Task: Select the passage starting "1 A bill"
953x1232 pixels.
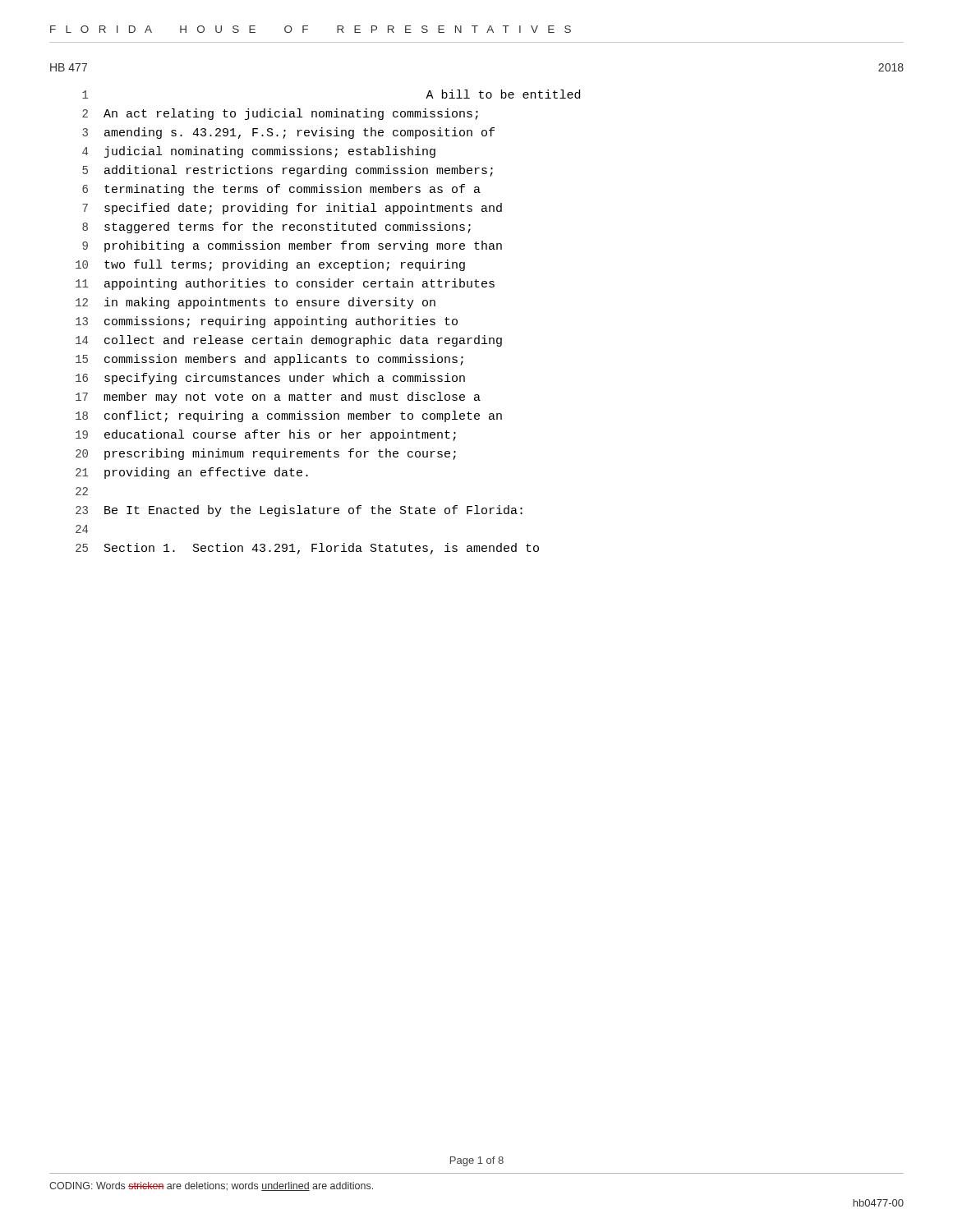Action: [x=476, y=324]
